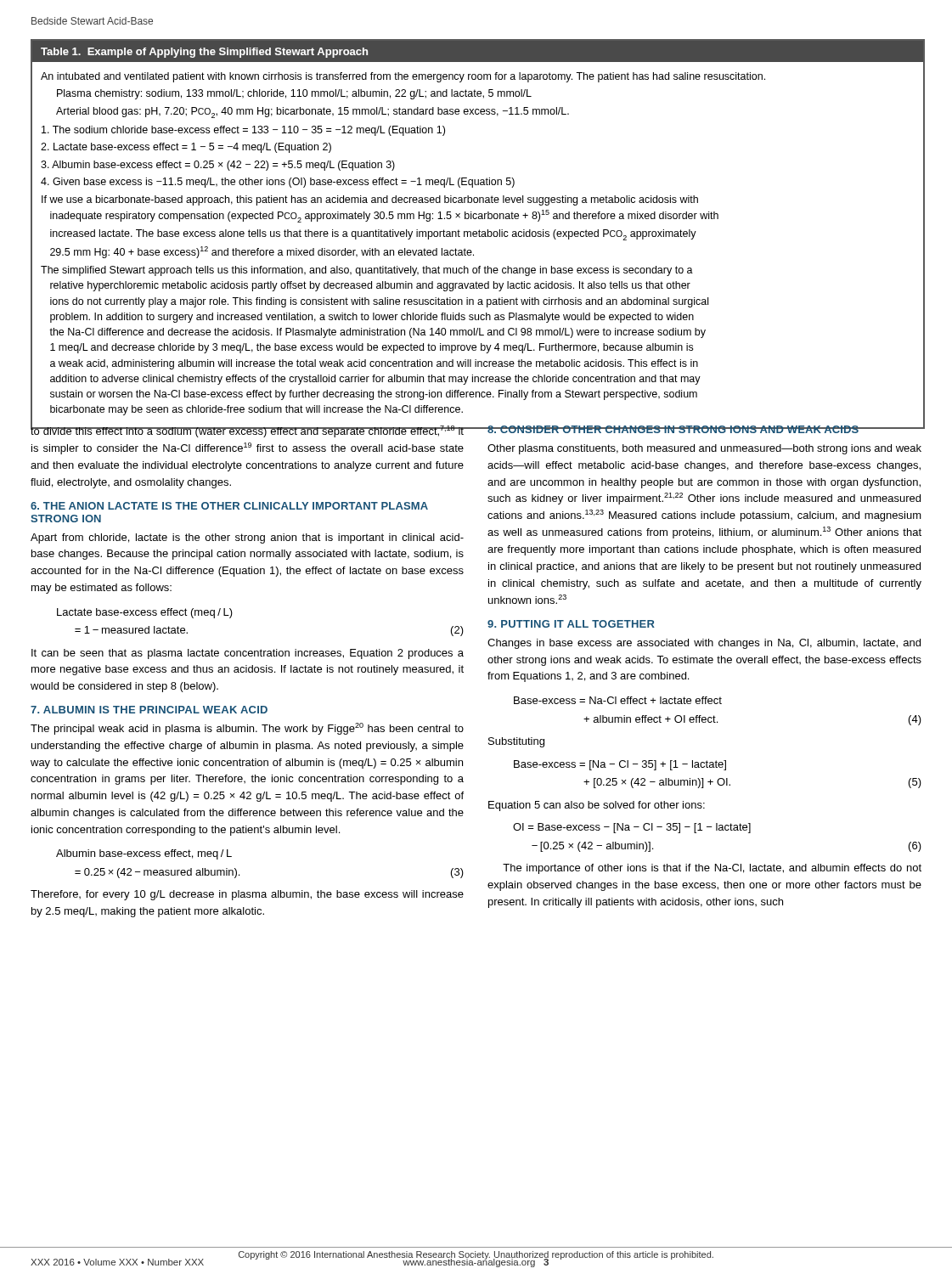This screenshot has height=1274, width=952.
Task: Find the formula that reads "Base-excess = [Na"
Action: click(x=717, y=773)
